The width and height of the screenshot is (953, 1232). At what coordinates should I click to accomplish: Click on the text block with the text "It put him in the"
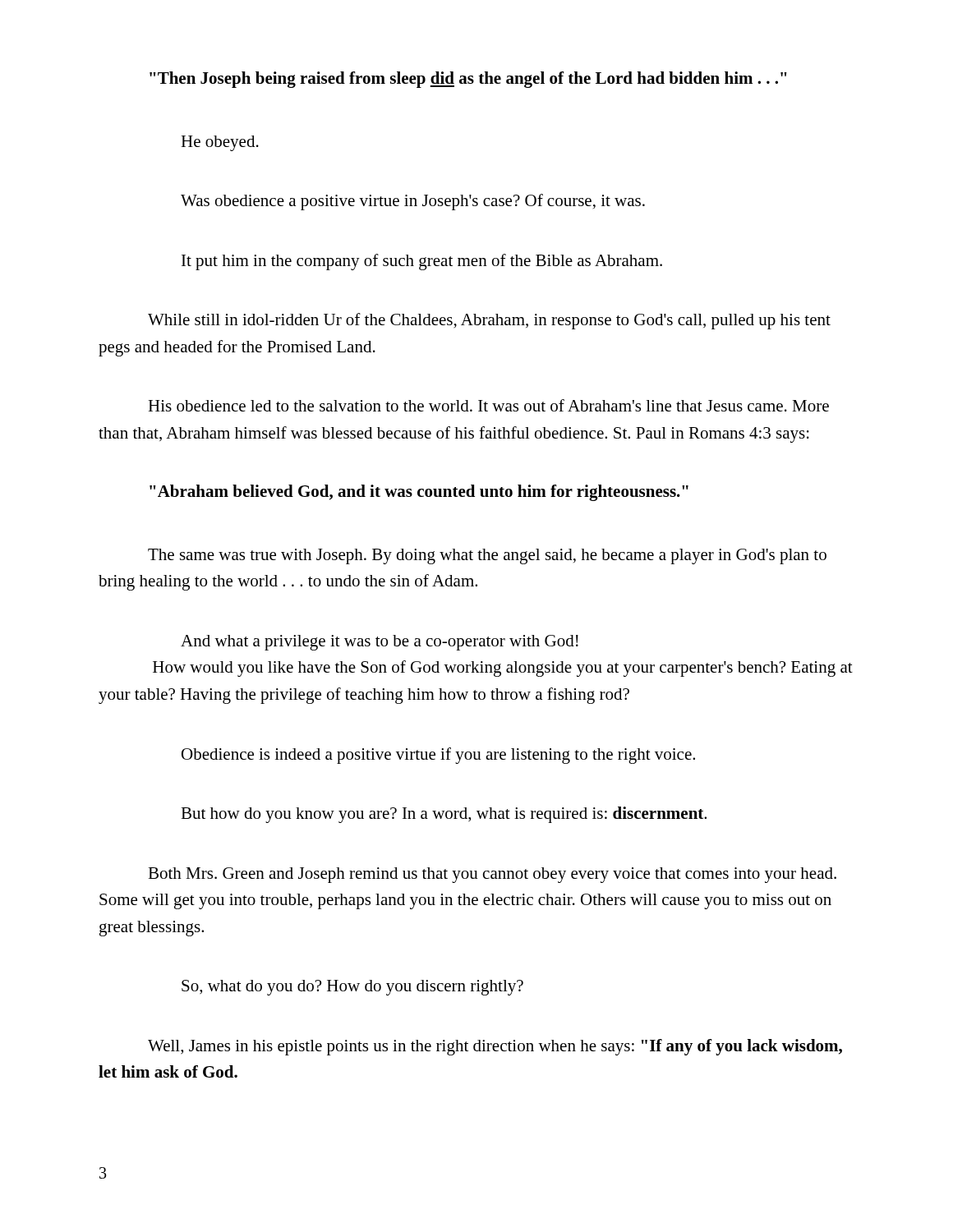(x=518, y=260)
